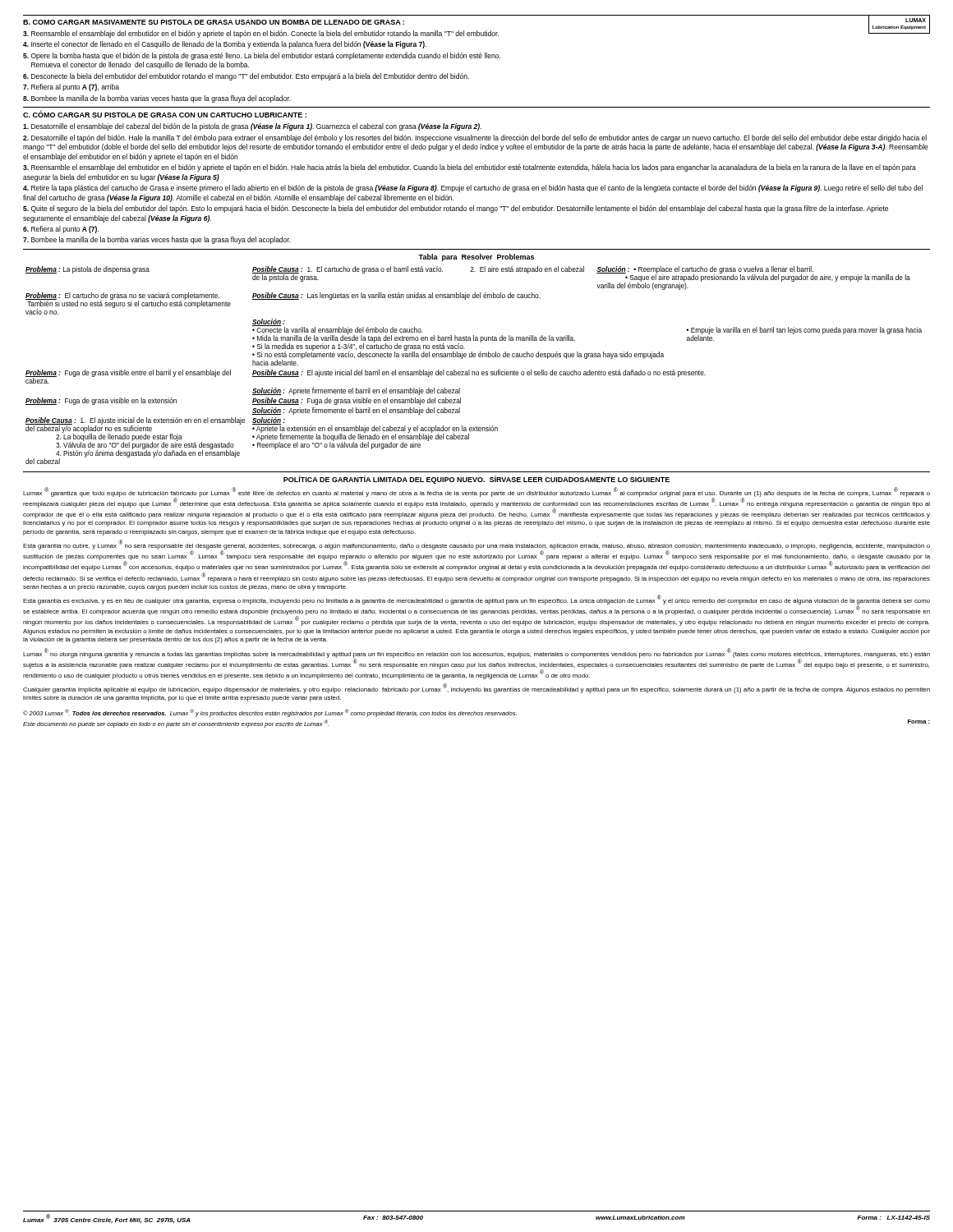
Task: Locate the block of text that opens with "8. Bombee la manilla de la"
Action: 157,98
